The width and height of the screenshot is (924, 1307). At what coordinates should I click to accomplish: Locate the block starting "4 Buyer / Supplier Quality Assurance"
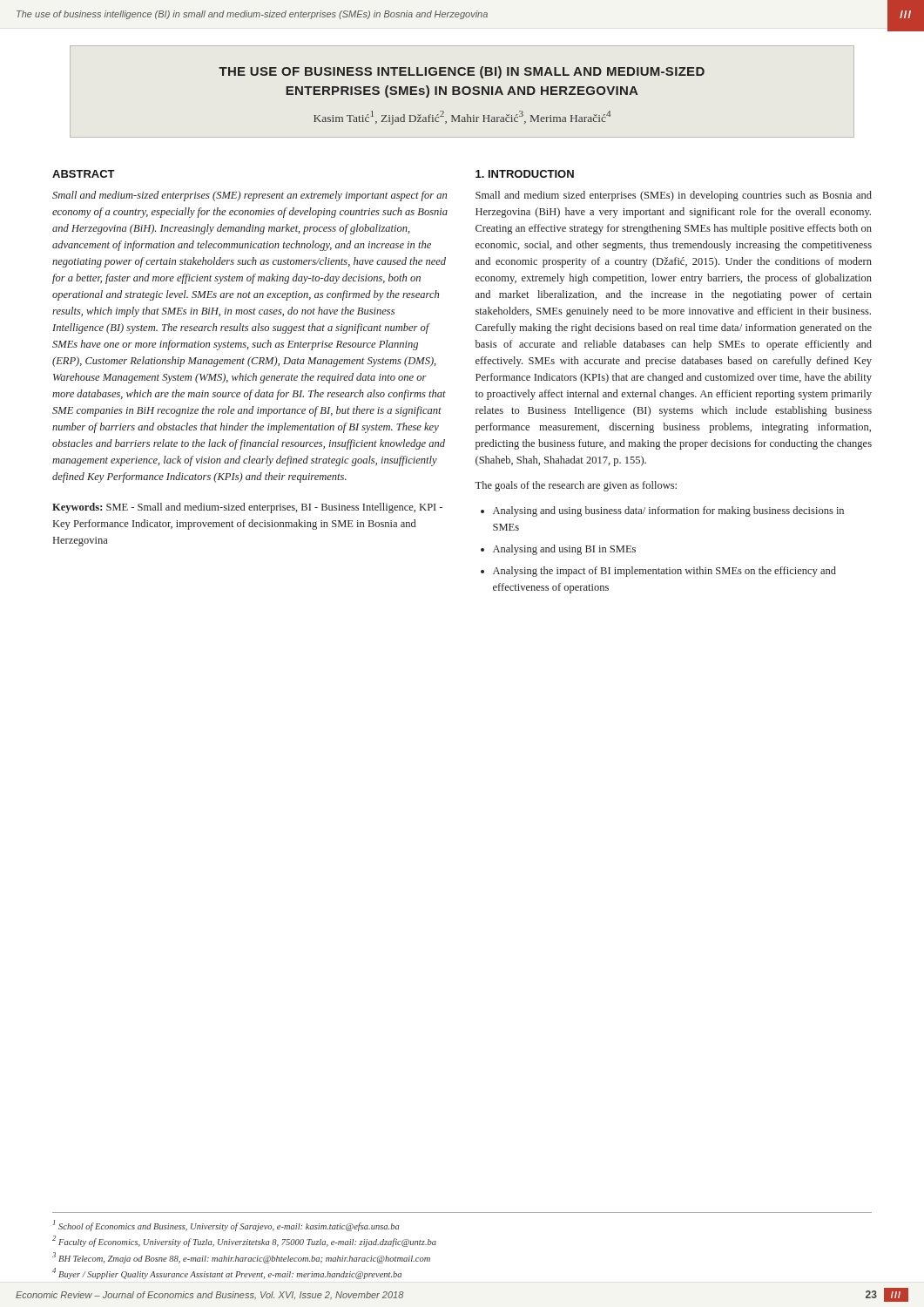point(227,1272)
